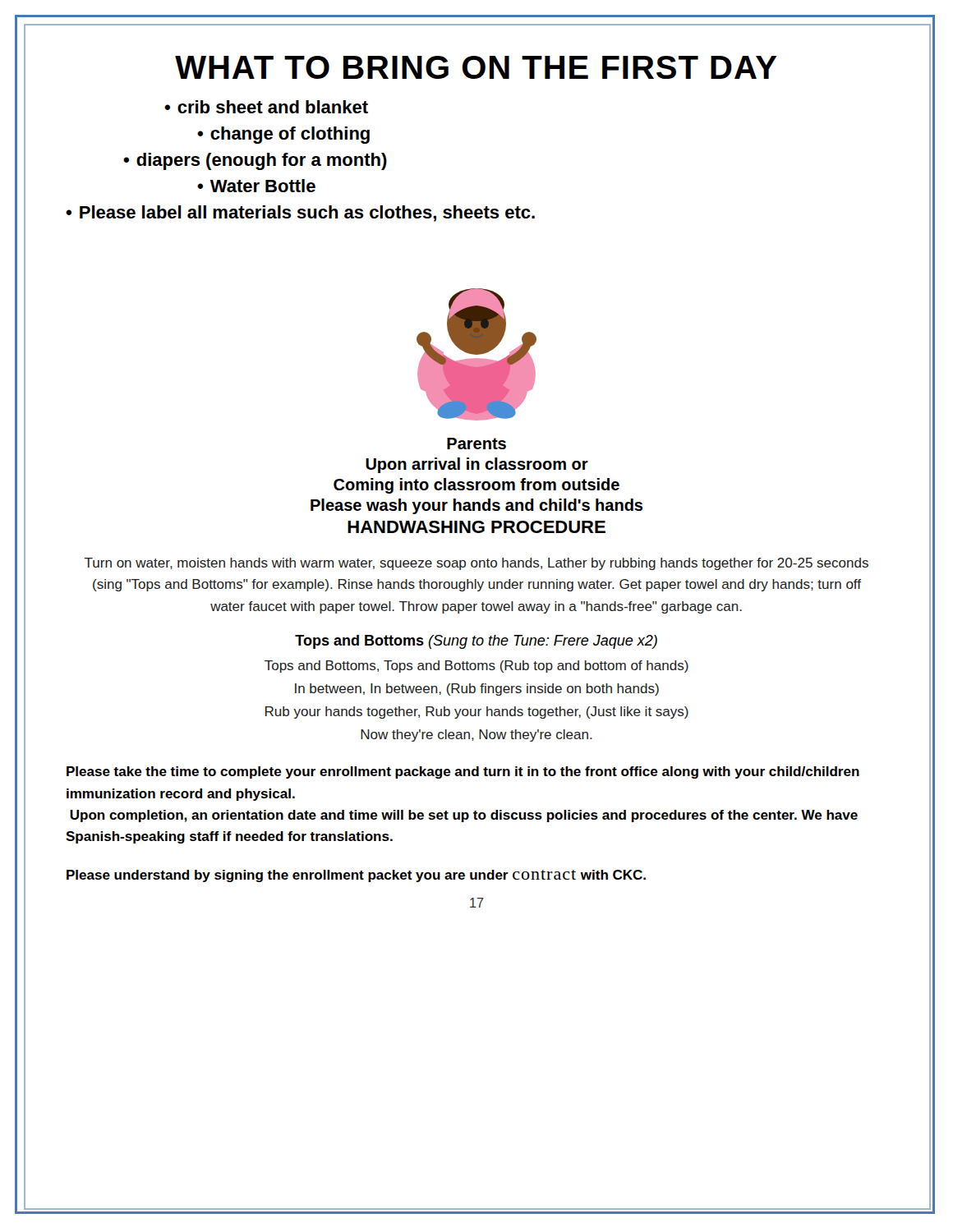Navigate to the element starting "Please take the"
This screenshot has width=953, height=1232.
(x=463, y=804)
